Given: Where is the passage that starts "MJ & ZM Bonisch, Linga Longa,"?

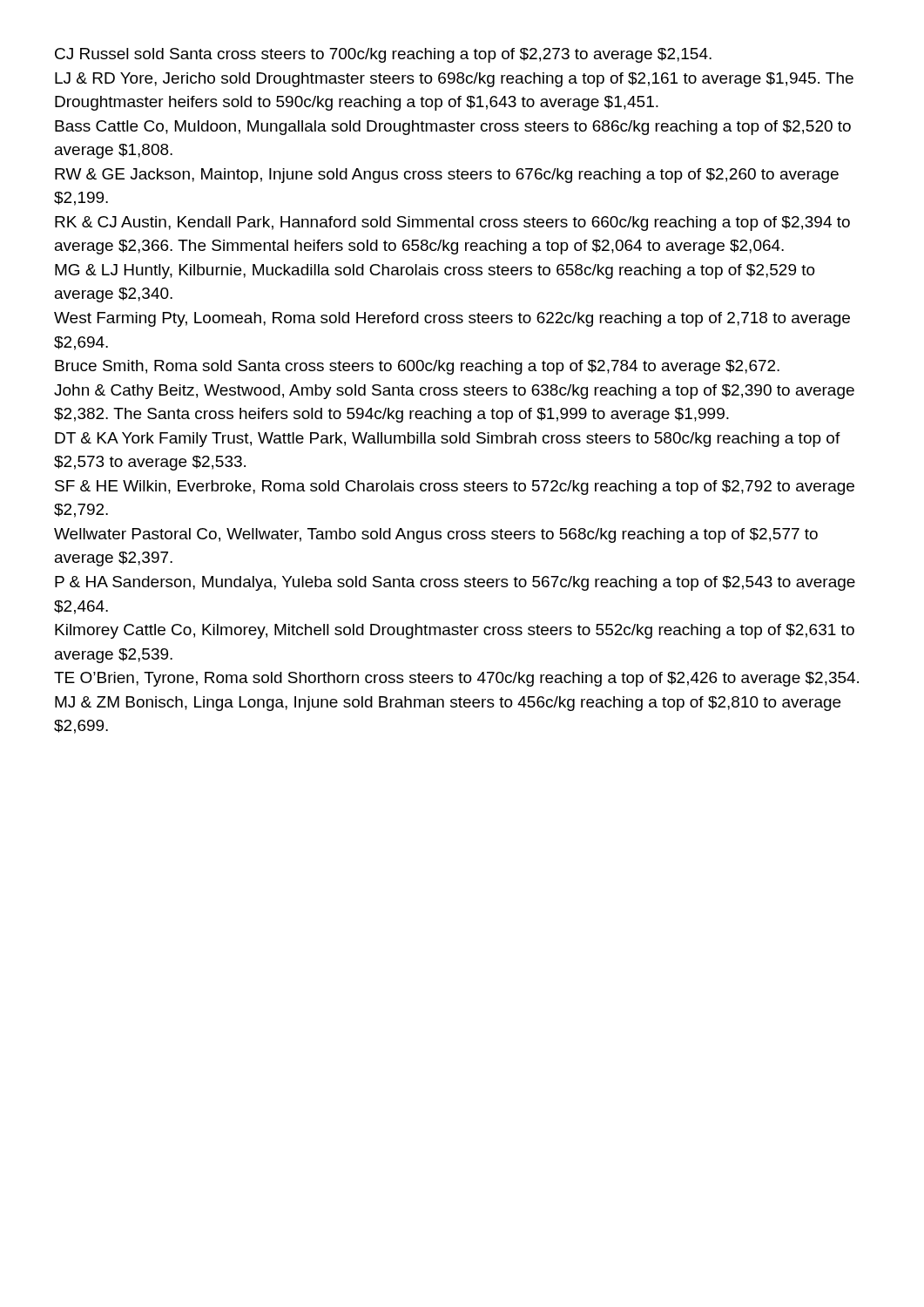Looking at the screenshot, I should tap(448, 714).
